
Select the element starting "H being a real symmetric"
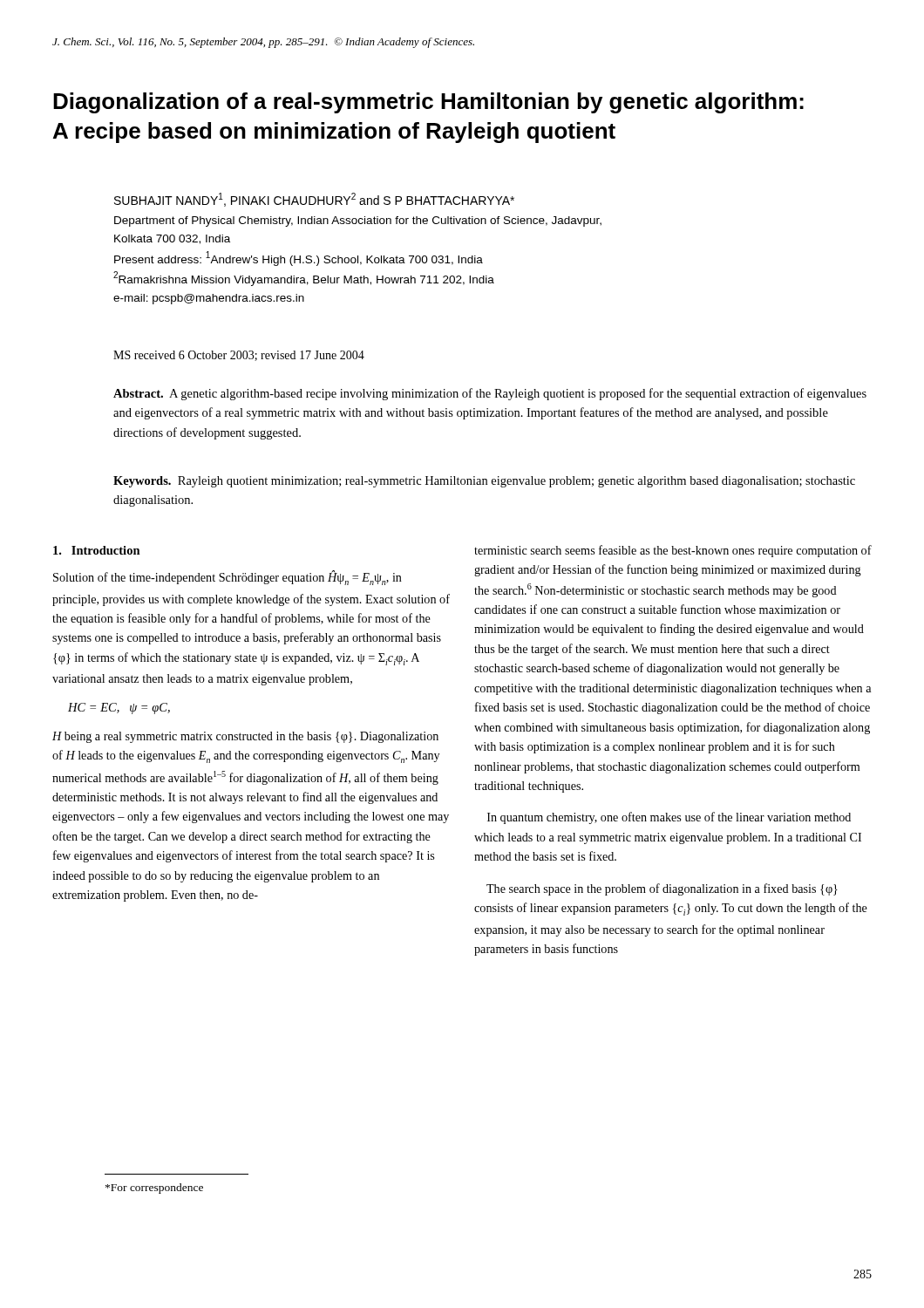pyautogui.click(x=251, y=815)
